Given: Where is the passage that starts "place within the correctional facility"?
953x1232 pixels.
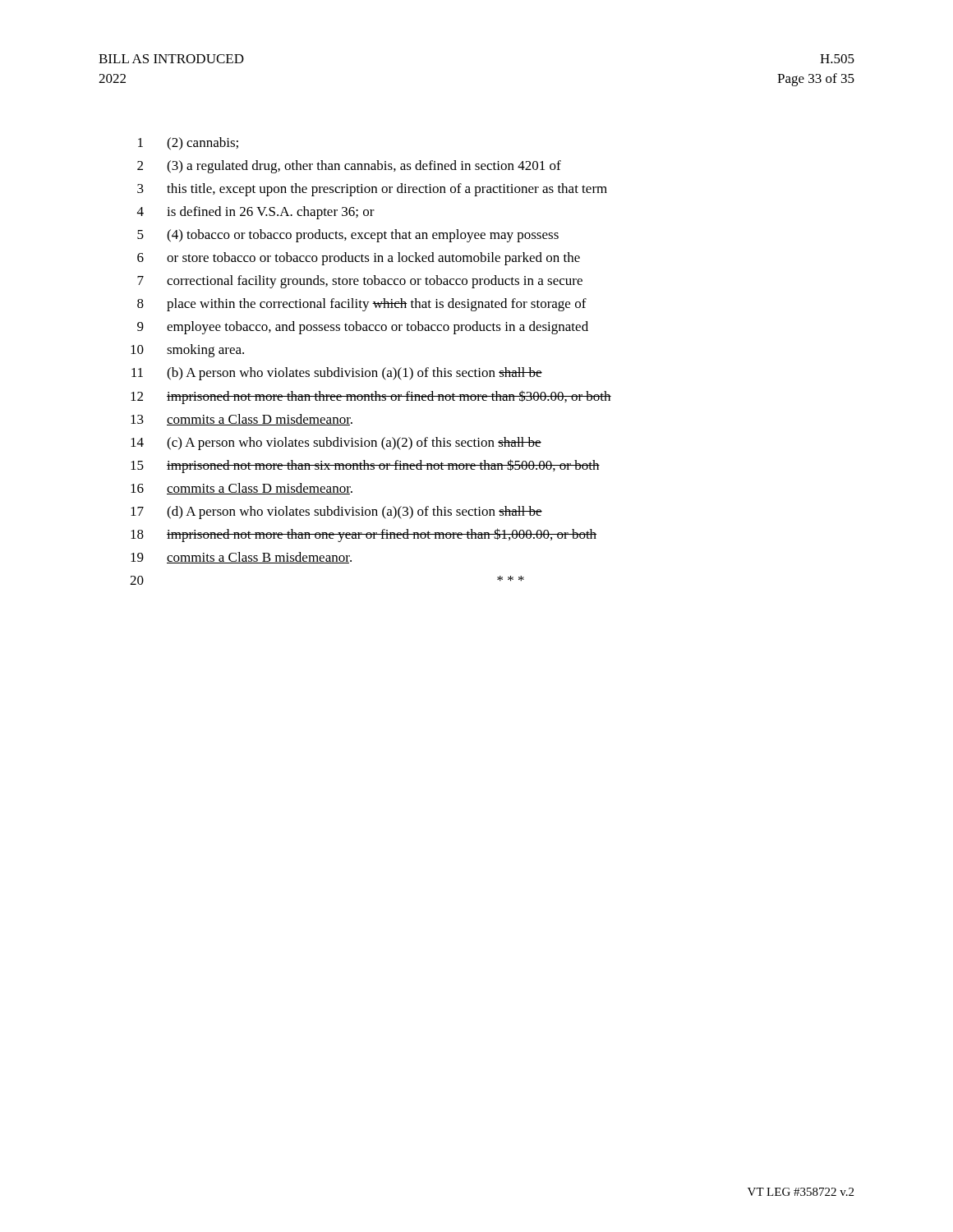Looking at the screenshot, I should point(376,304).
